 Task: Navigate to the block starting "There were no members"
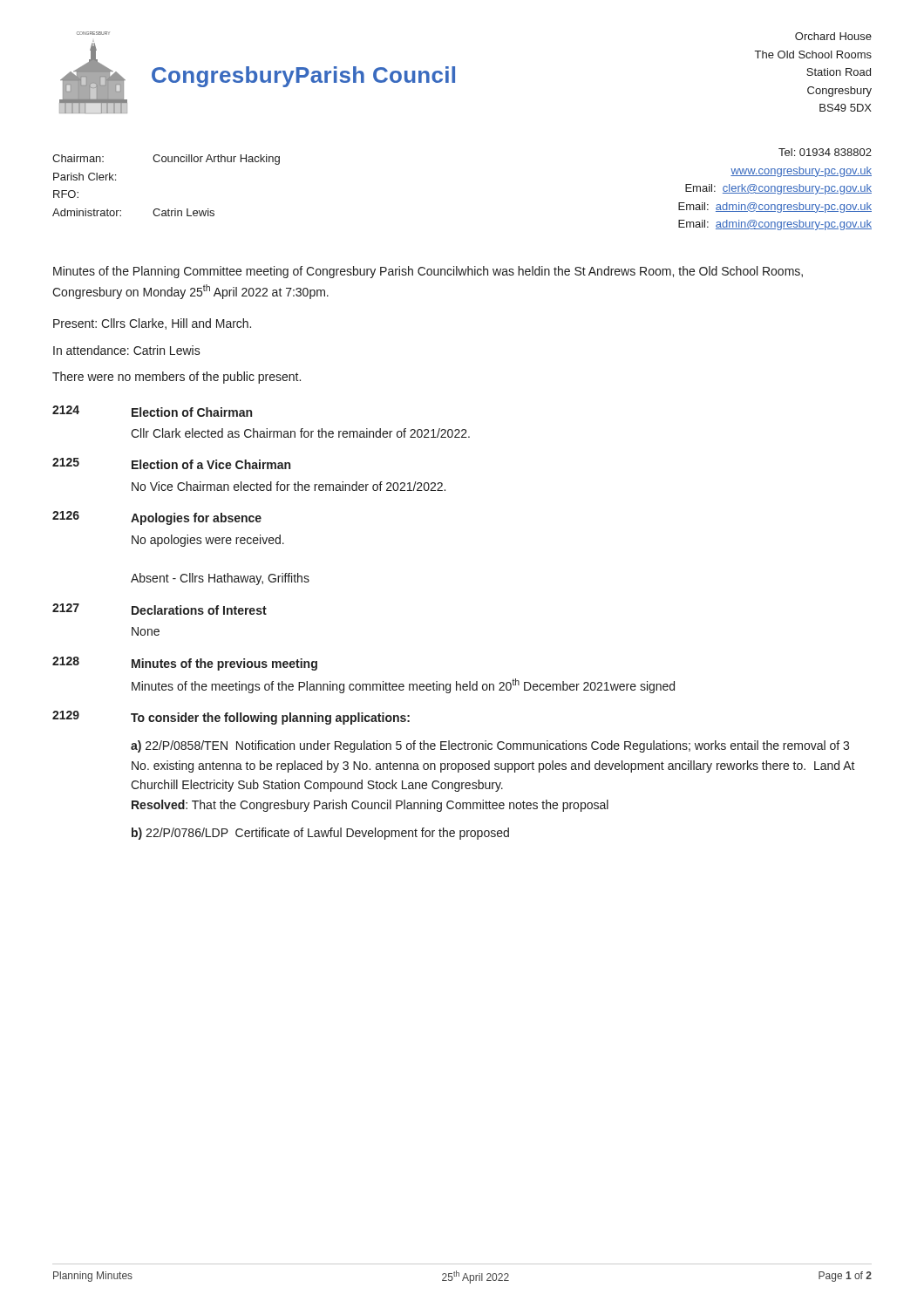(177, 377)
